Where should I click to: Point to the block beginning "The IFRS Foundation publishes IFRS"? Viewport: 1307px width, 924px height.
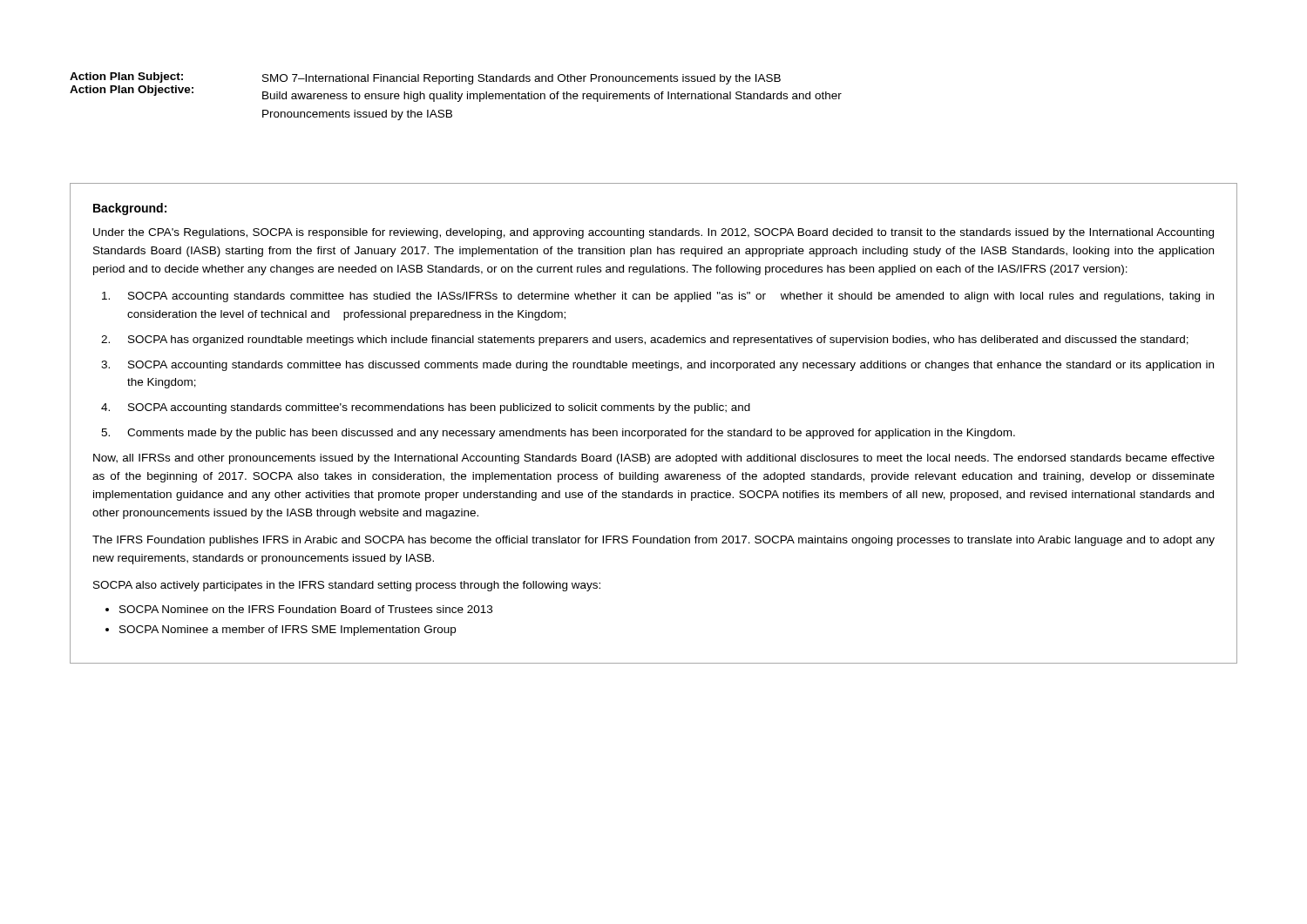[x=654, y=549]
